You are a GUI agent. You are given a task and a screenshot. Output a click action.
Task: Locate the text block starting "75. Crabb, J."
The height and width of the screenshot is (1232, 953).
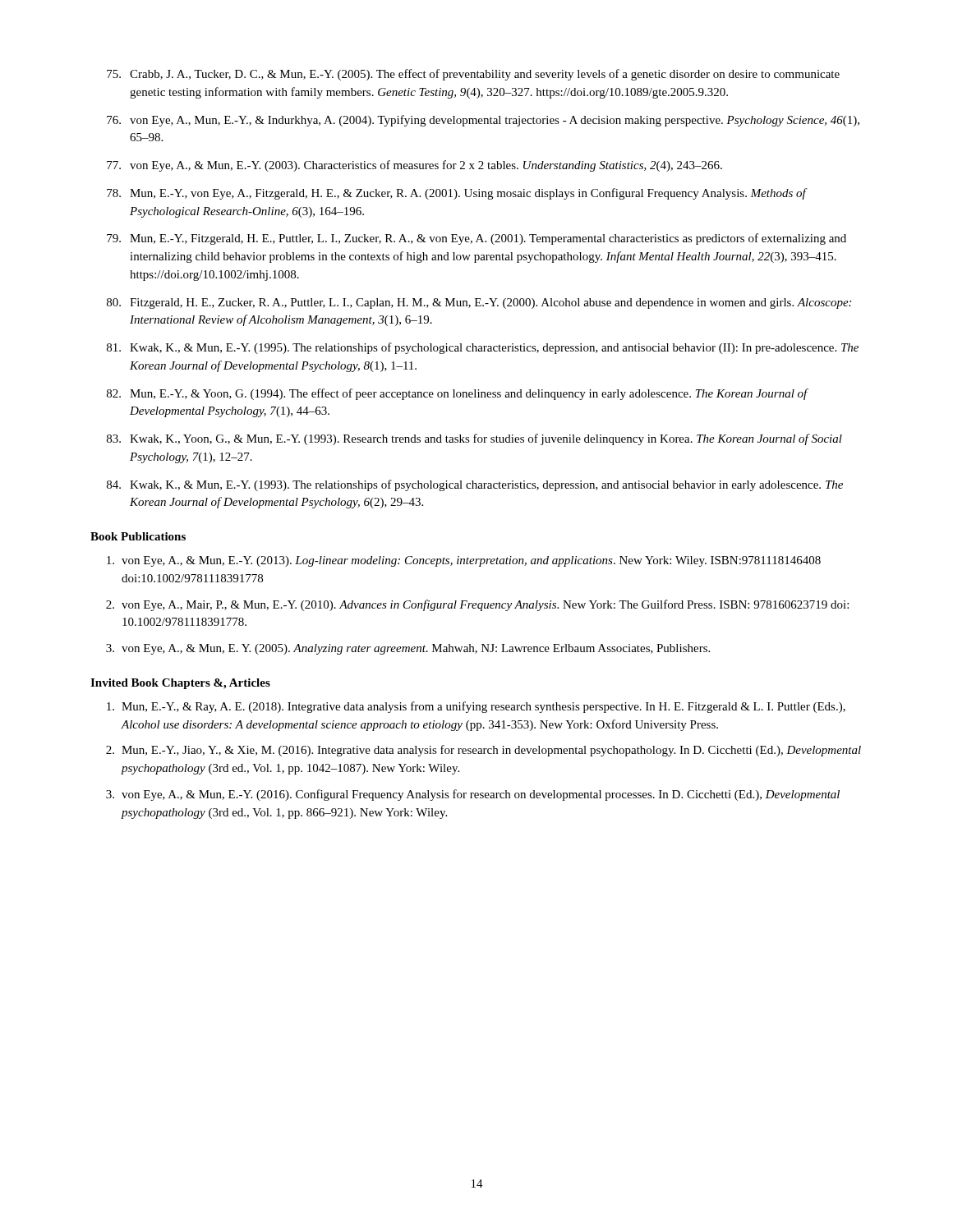(476, 84)
